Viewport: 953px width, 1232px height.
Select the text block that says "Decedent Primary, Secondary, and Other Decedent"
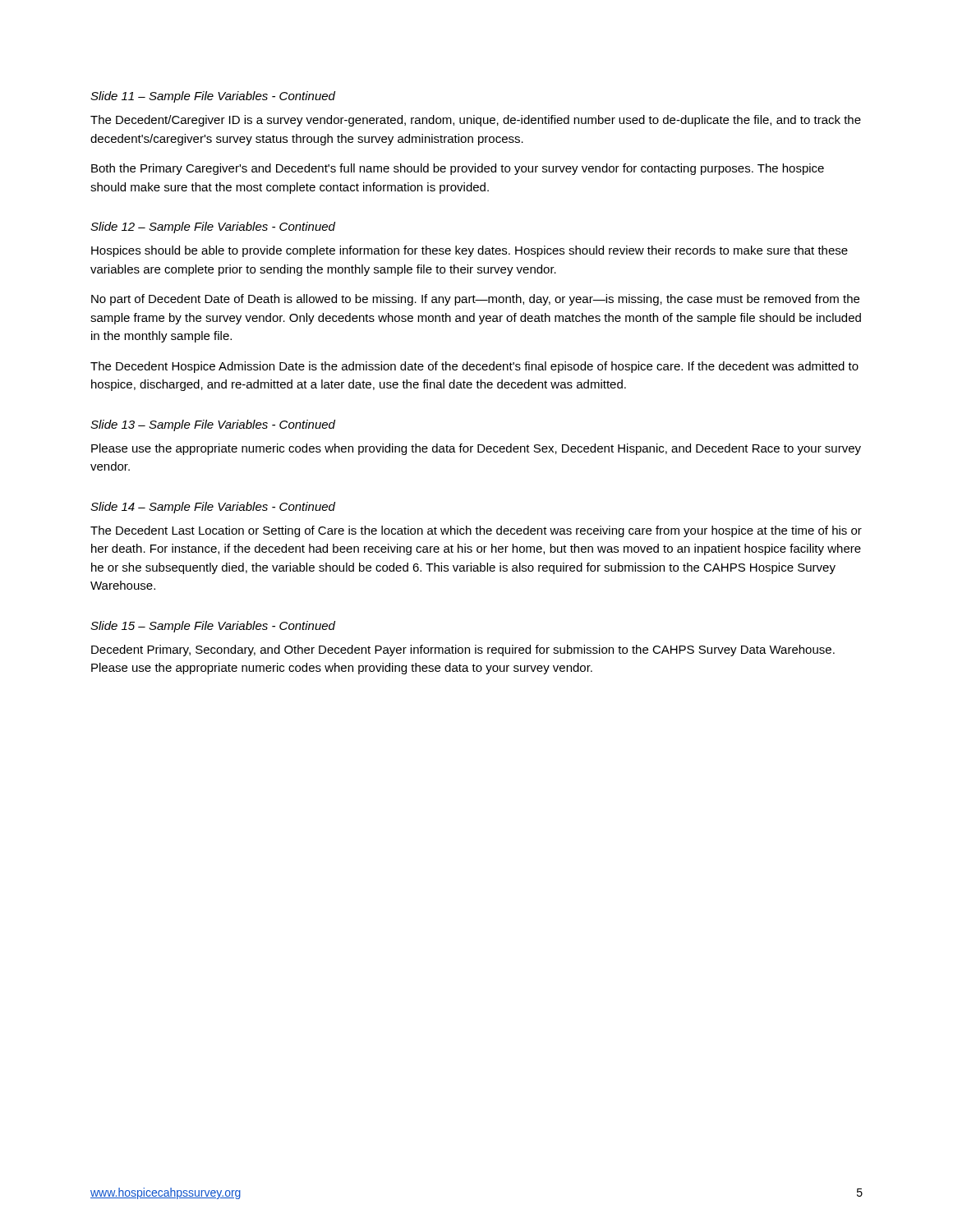pyautogui.click(x=463, y=658)
